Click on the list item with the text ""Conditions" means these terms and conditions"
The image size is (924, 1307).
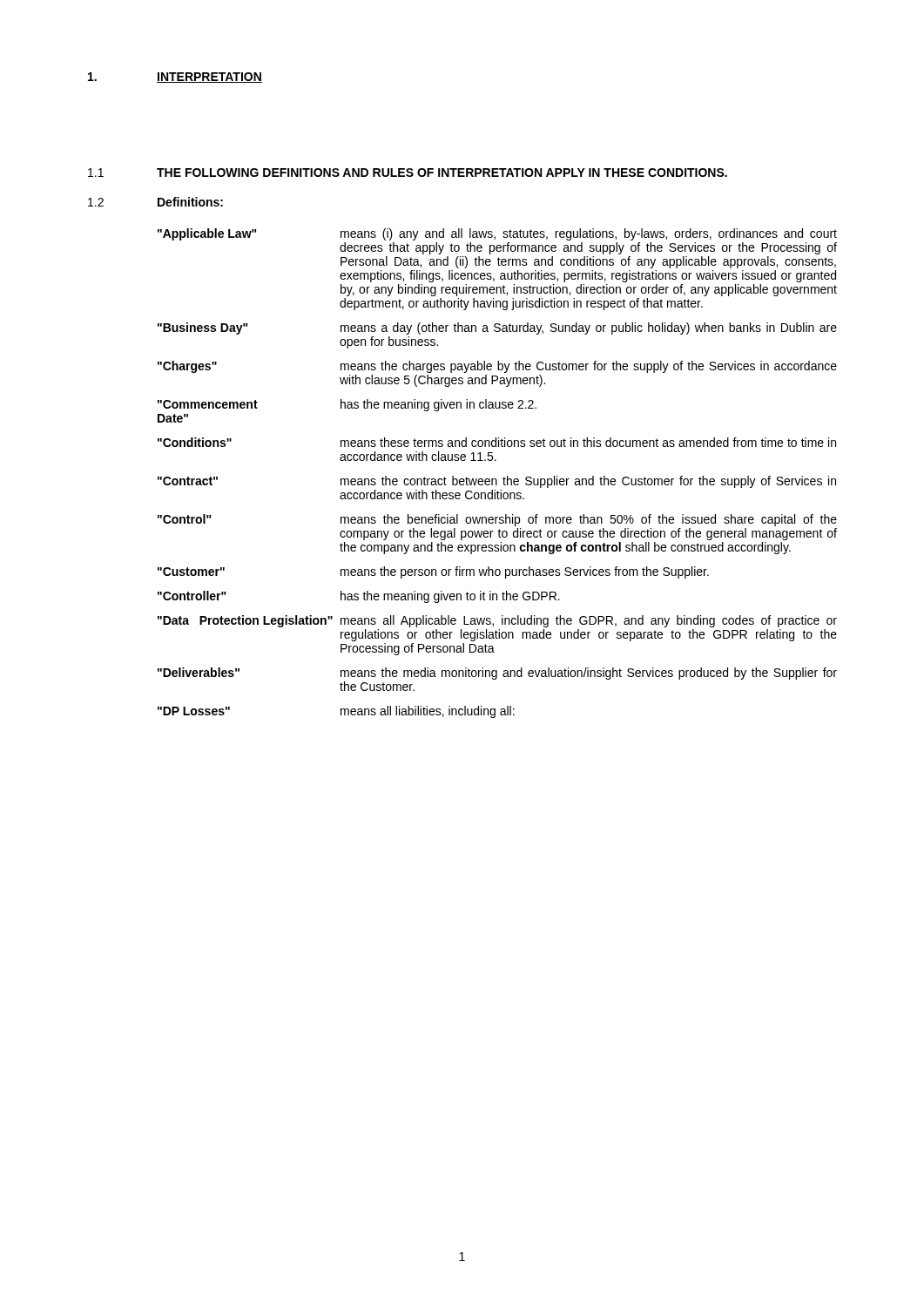coord(497,450)
